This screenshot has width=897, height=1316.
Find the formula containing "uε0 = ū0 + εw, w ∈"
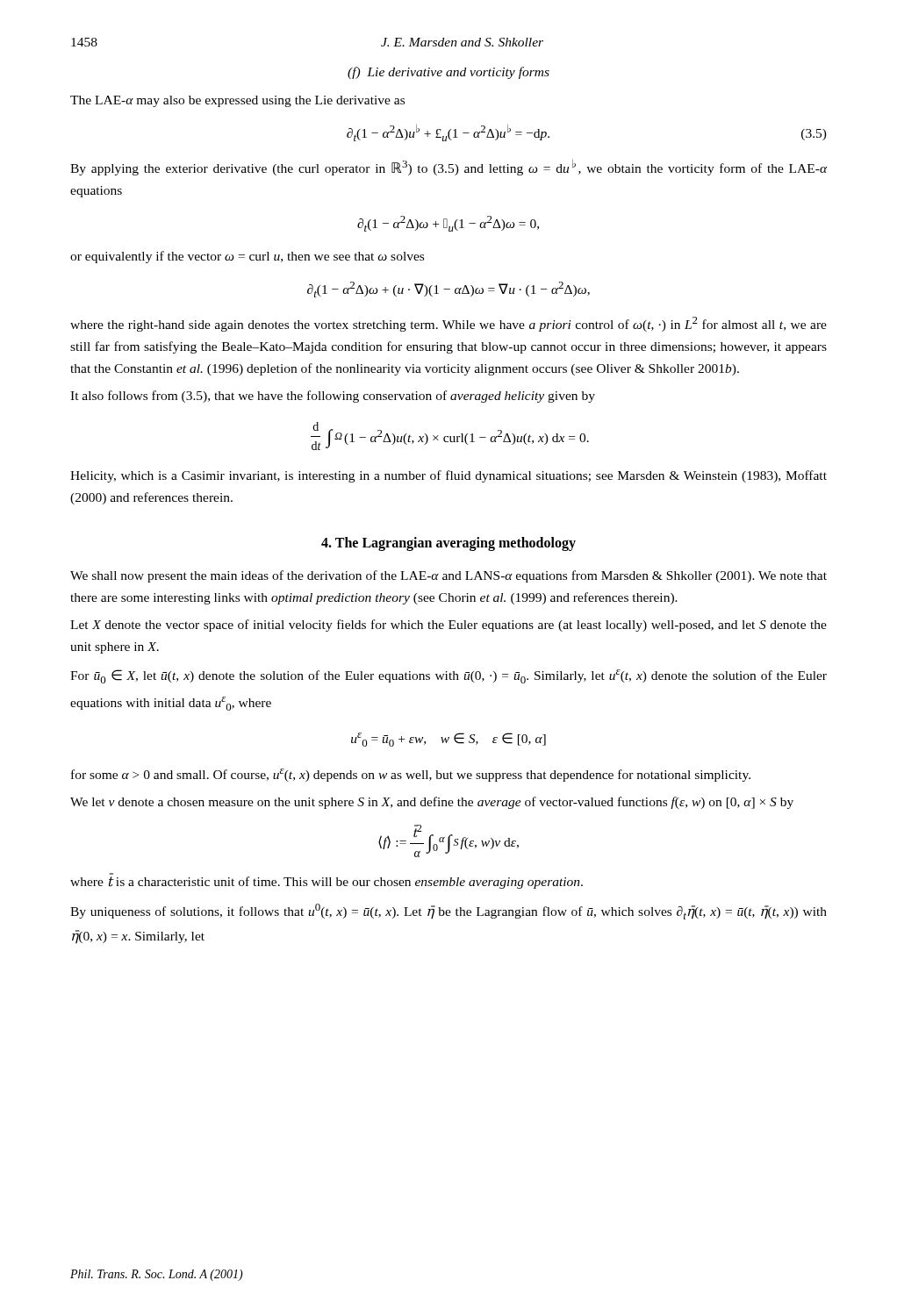point(448,739)
